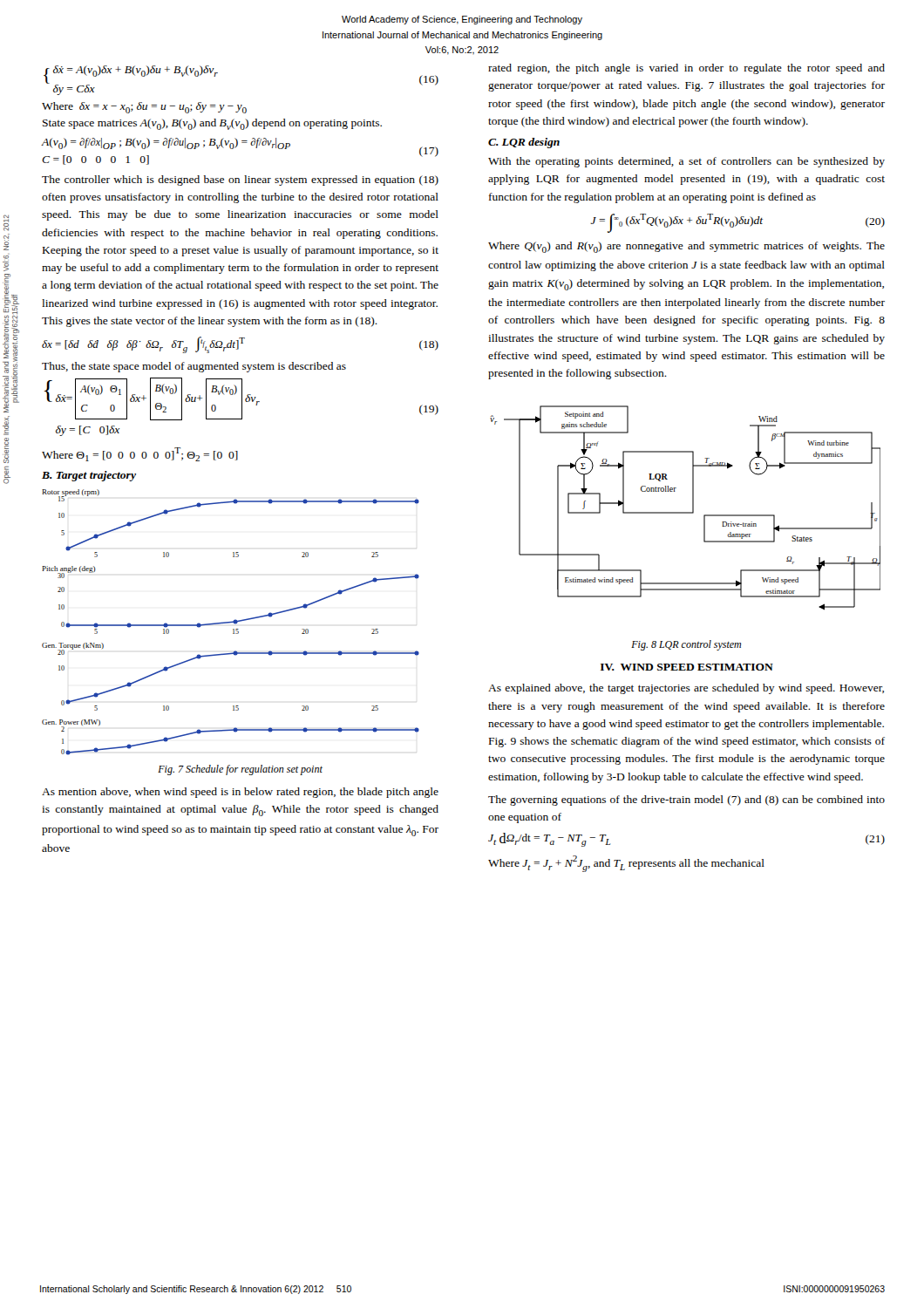Find the text block containing "As mention above, when wind"
Image resolution: width=924 pixels, height=1308 pixels.
pyautogui.click(x=240, y=820)
